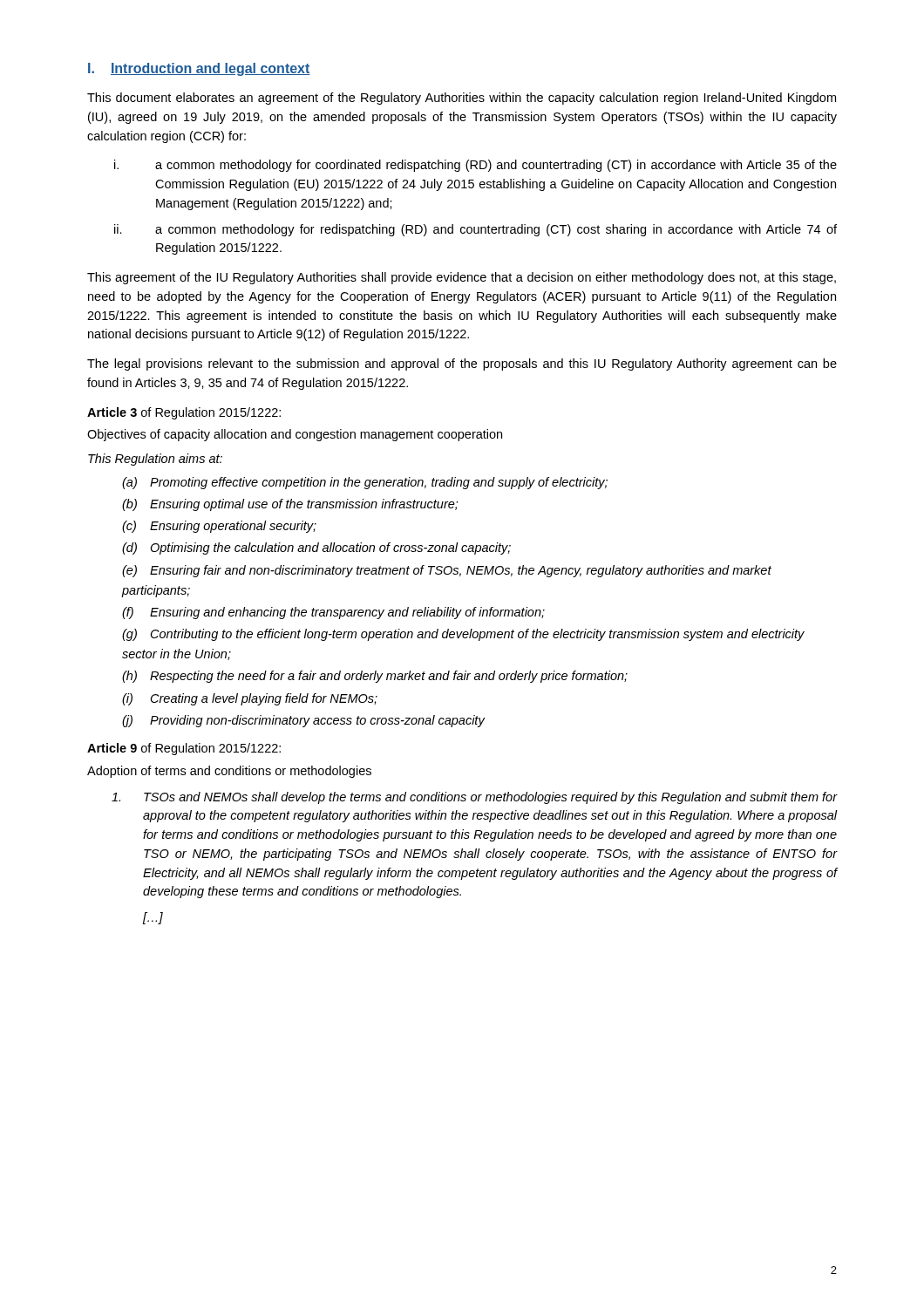Click where it says "Article 3 of Regulation 2015/1222:"
924x1308 pixels.
coord(184,413)
